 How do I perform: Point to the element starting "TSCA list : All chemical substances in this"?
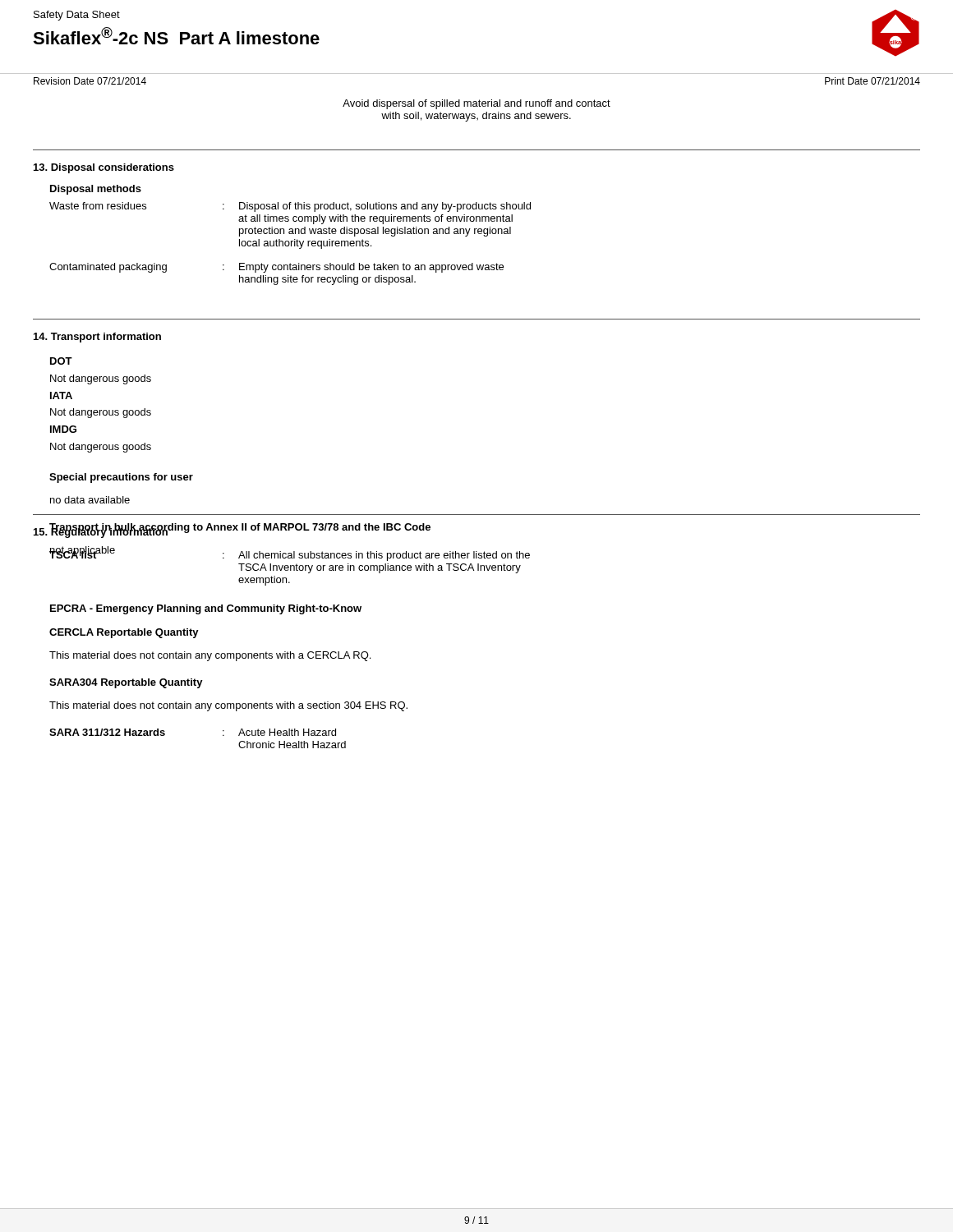click(x=485, y=567)
